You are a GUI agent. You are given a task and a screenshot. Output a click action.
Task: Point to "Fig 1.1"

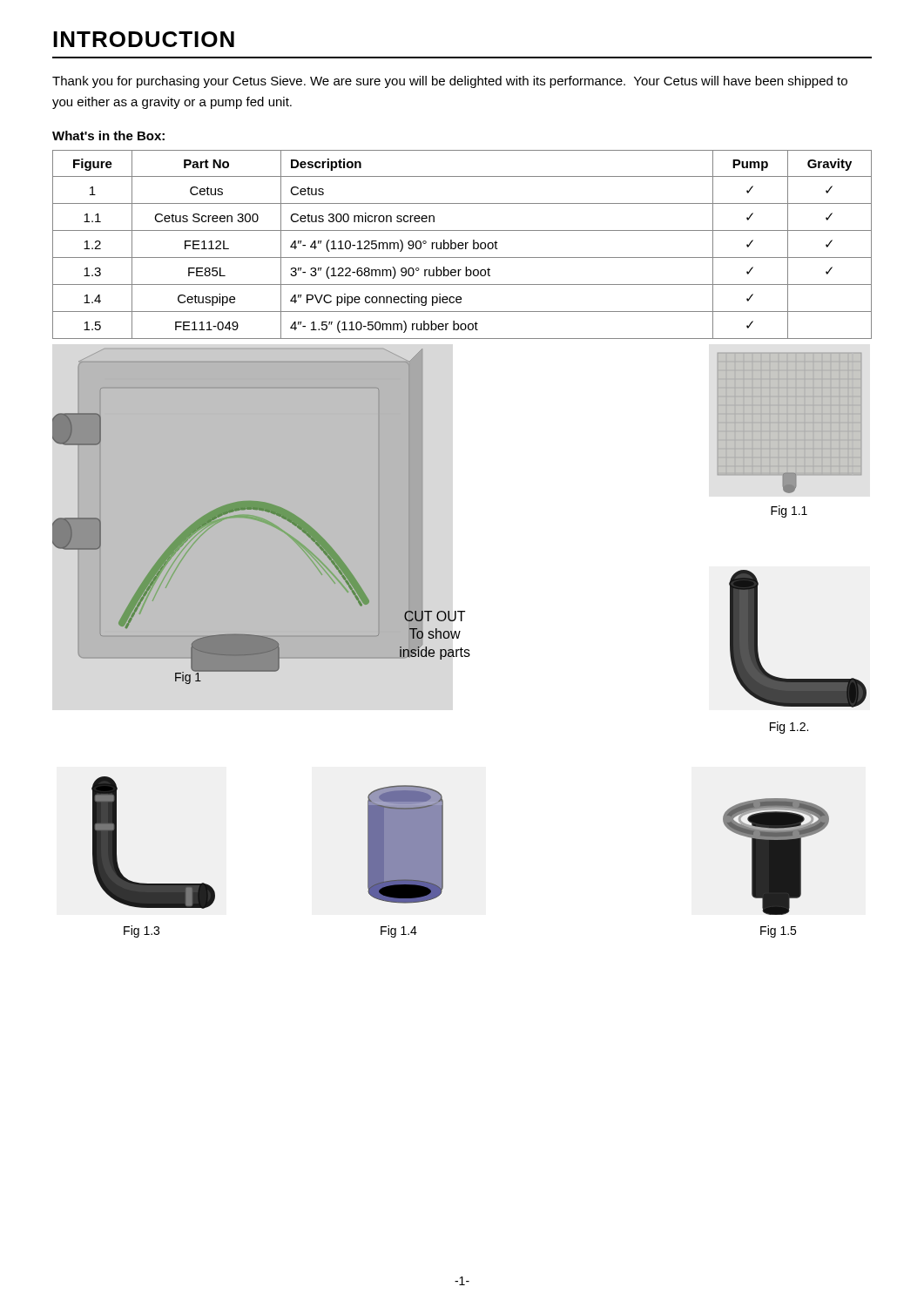tap(789, 511)
